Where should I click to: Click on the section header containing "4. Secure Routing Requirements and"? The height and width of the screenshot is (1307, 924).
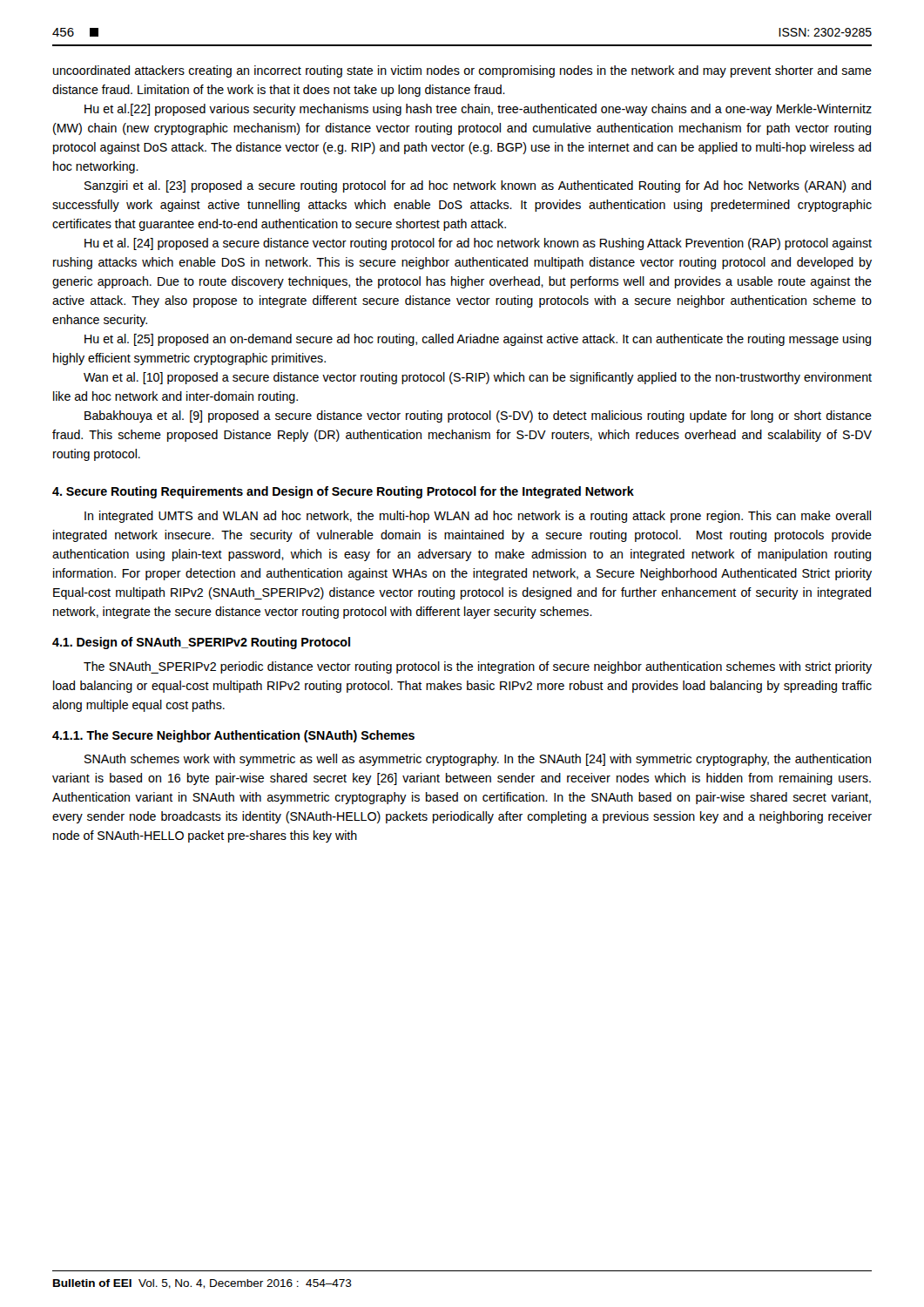click(343, 491)
